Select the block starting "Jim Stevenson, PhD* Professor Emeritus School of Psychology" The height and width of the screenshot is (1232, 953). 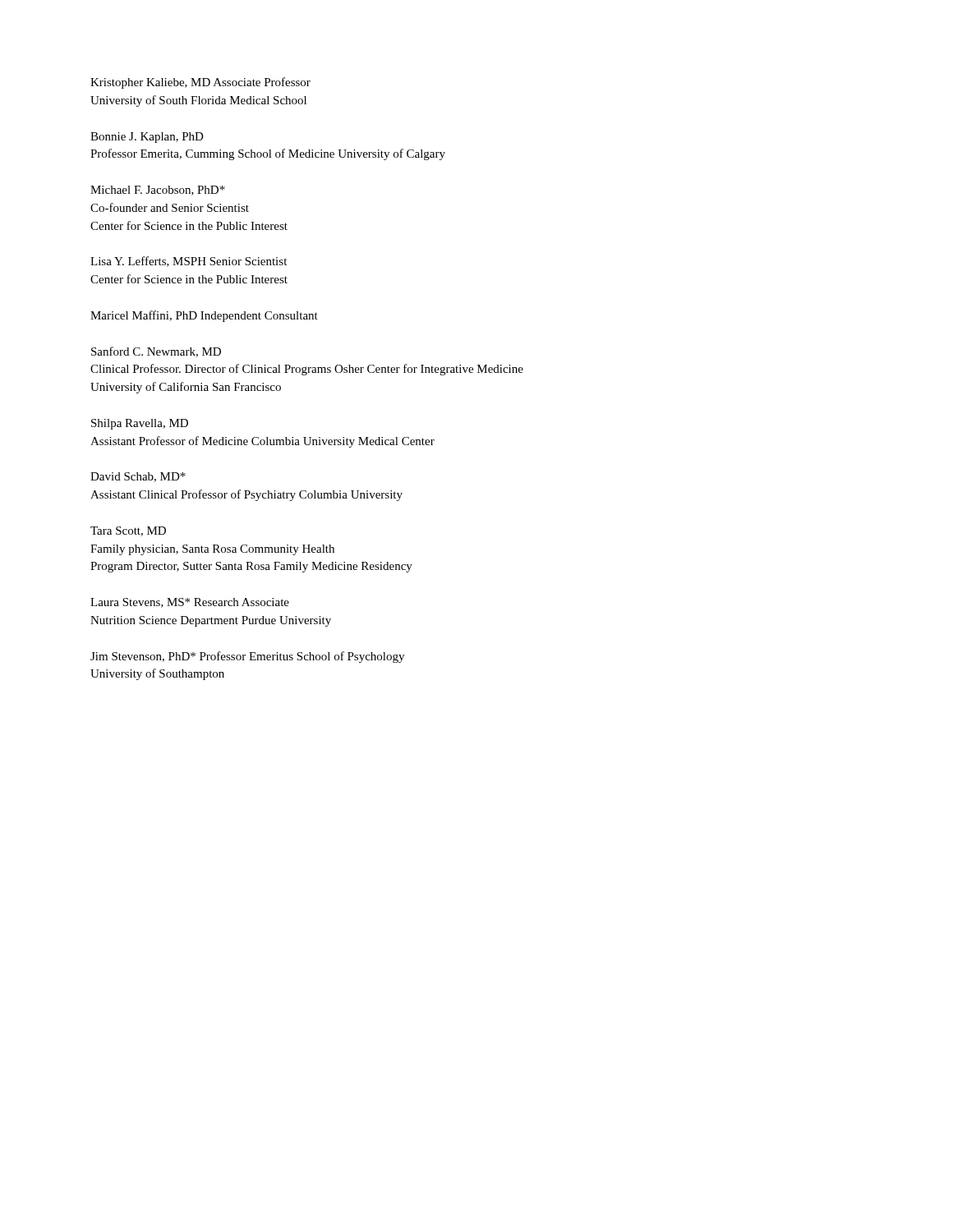point(247,665)
